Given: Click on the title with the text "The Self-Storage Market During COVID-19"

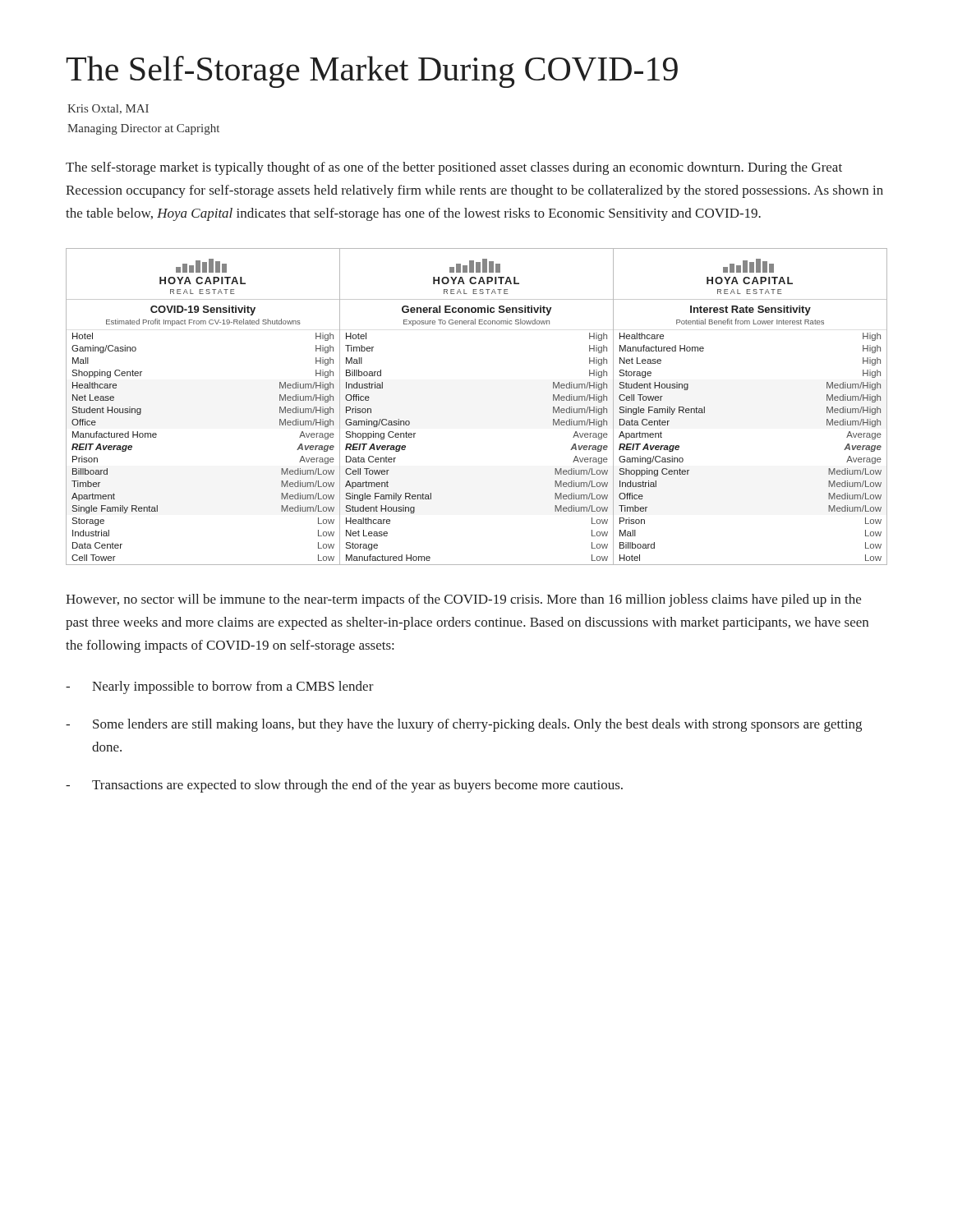Looking at the screenshot, I should point(476,69).
